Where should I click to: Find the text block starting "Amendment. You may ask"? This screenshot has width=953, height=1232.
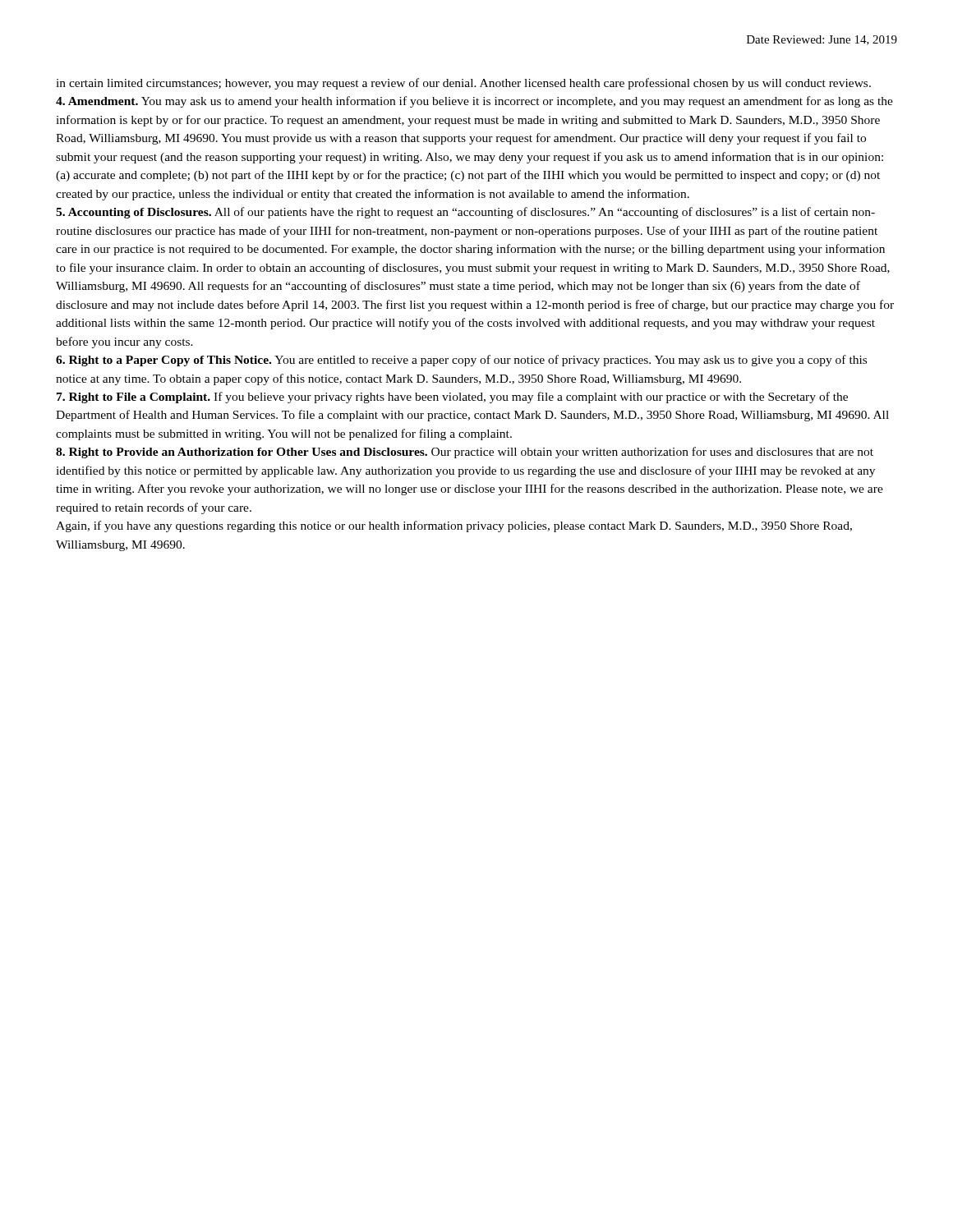[x=476, y=148]
